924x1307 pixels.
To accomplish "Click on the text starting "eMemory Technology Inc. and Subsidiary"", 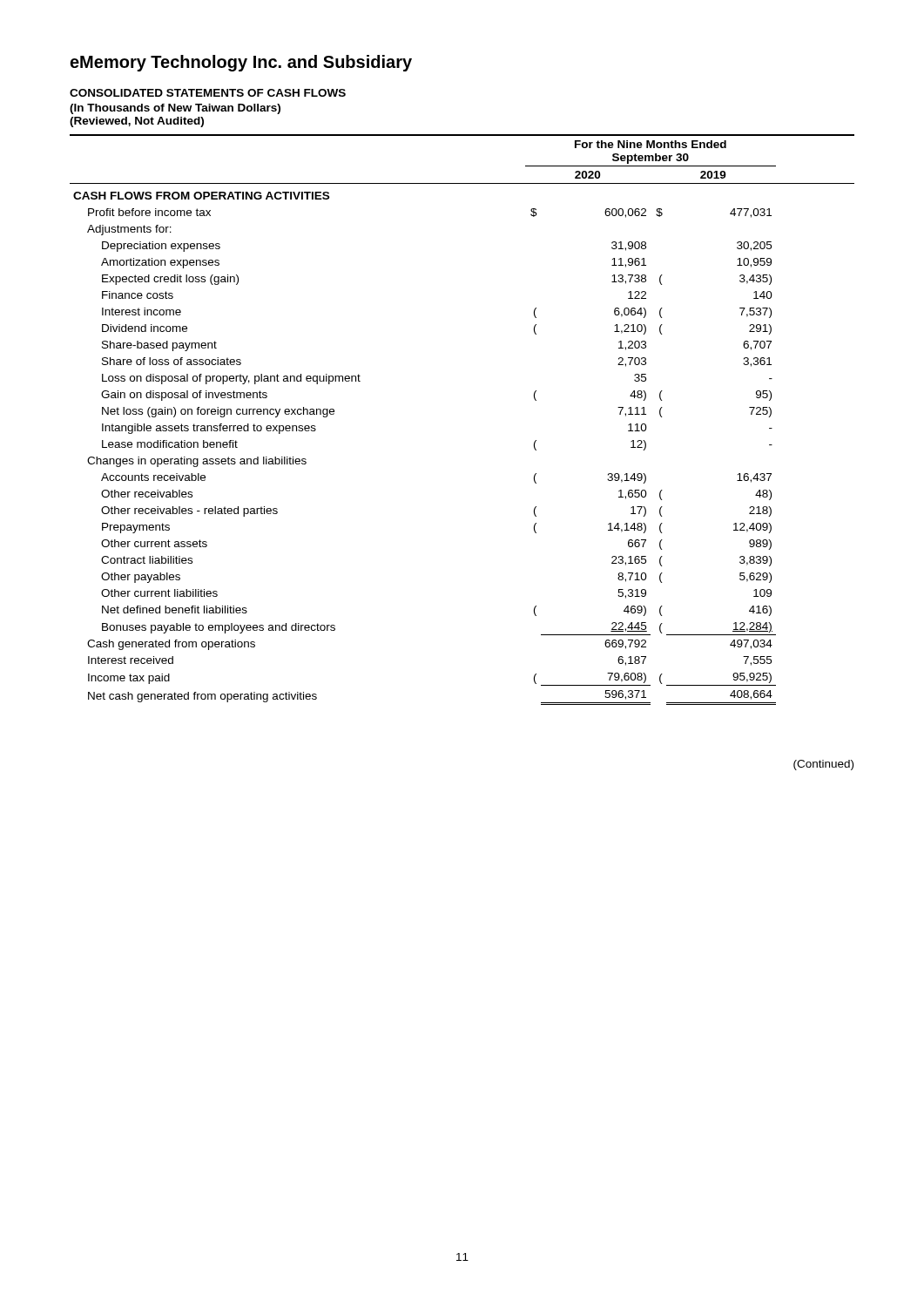I will [x=241, y=62].
